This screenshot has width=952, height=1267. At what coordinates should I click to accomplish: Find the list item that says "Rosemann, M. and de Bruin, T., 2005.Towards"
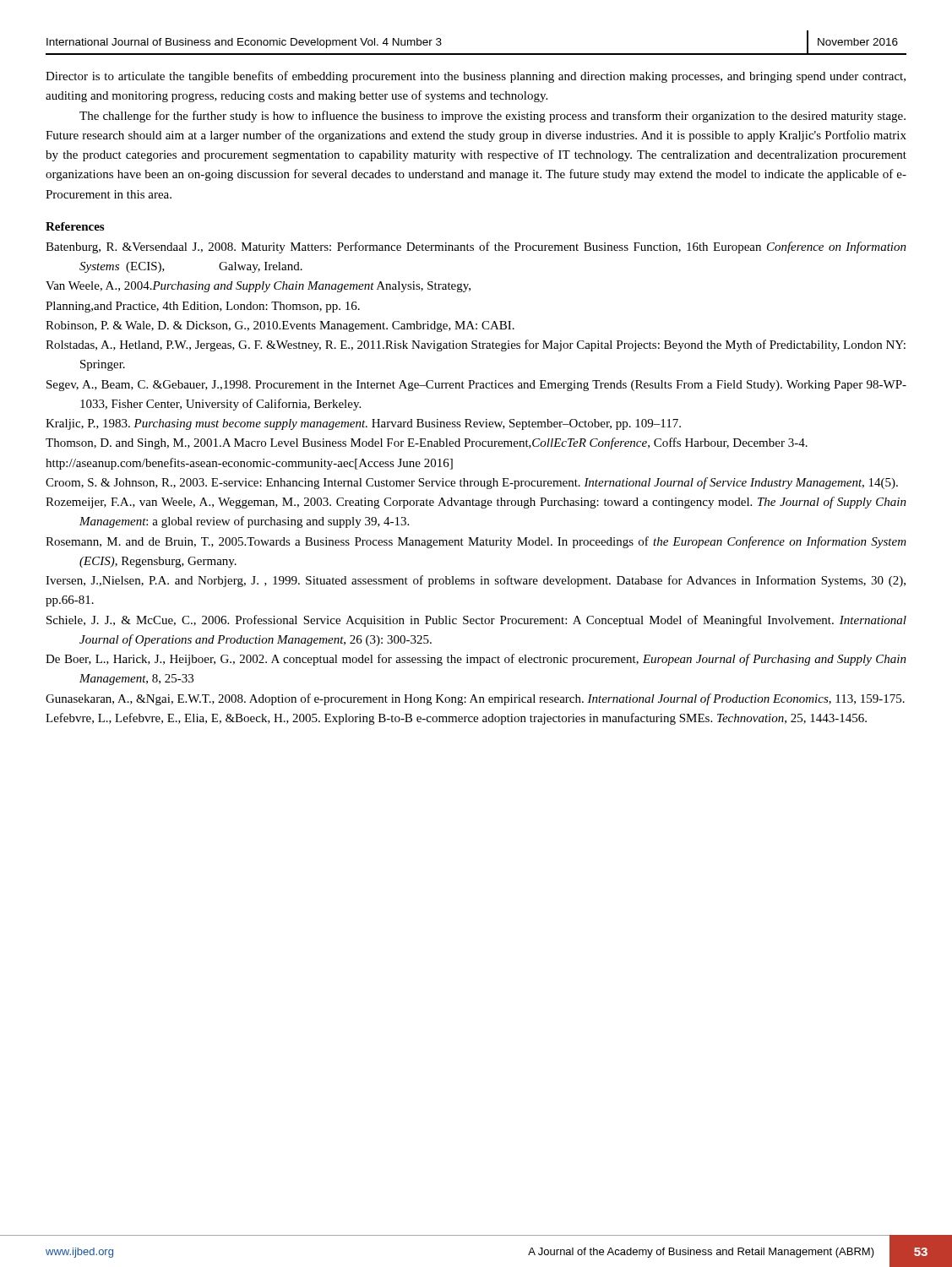pos(476,551)
